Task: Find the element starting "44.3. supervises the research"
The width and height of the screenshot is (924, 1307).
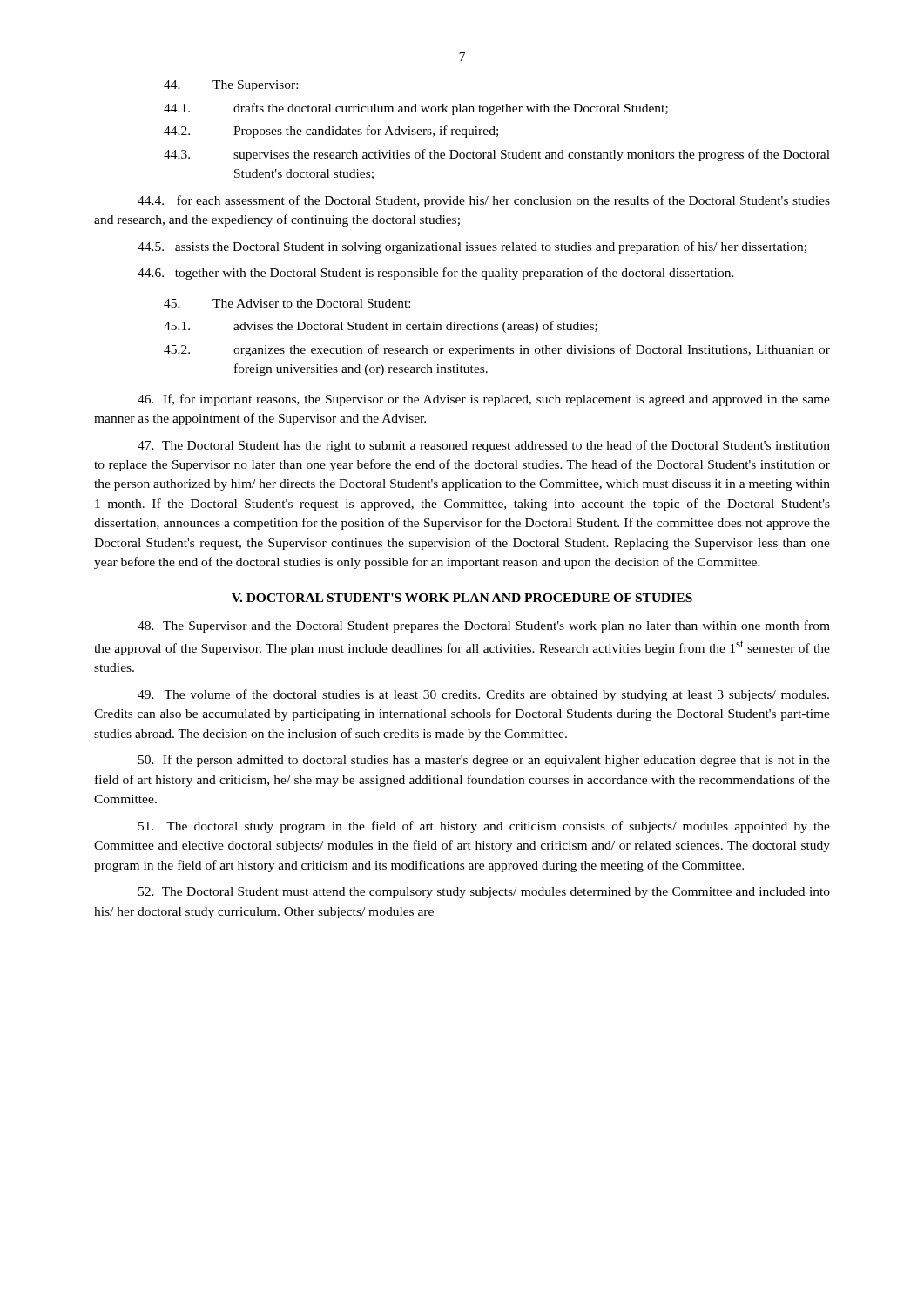Action: [x=462, y=164]
